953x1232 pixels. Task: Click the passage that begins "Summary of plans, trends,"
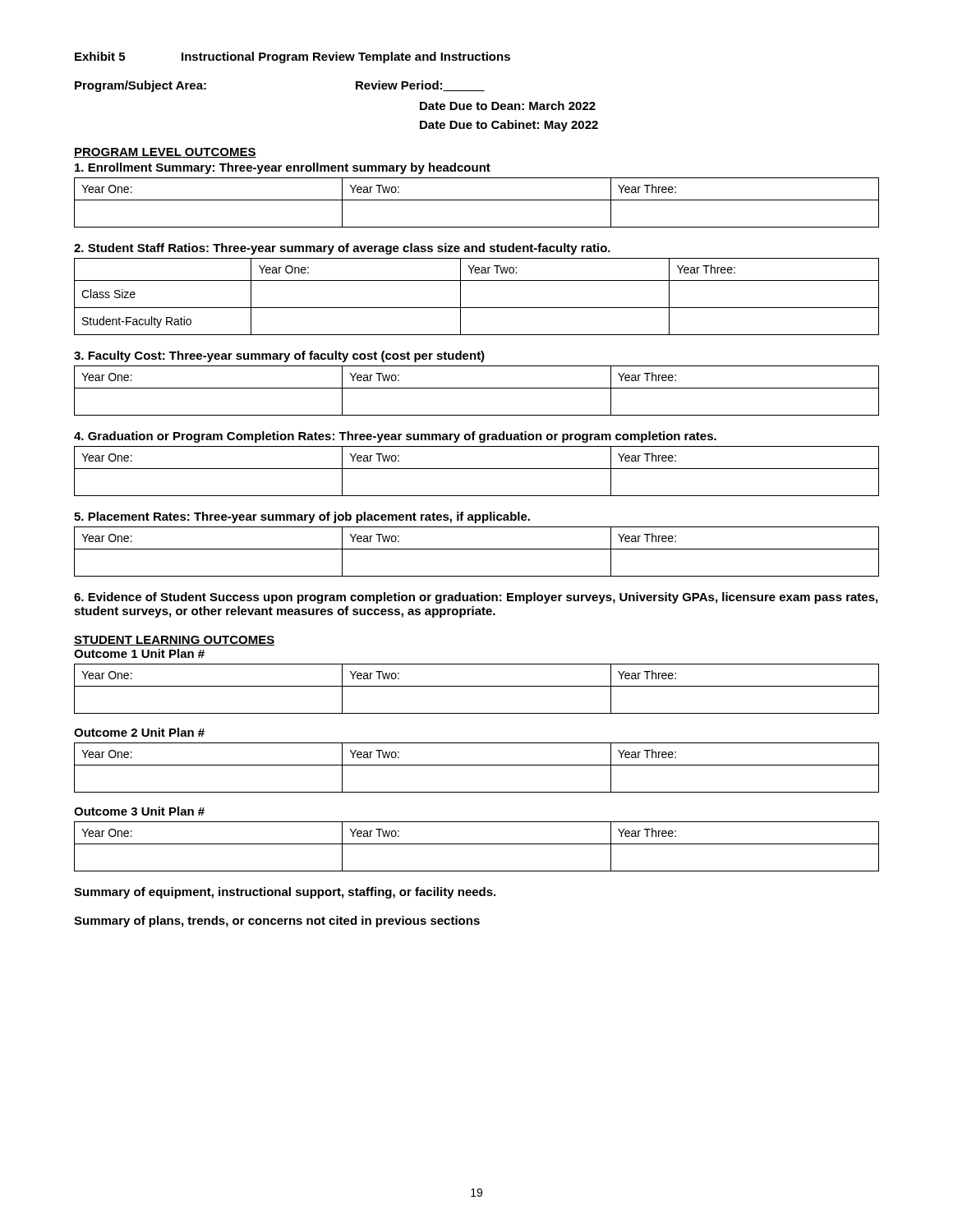click(277, 920)
